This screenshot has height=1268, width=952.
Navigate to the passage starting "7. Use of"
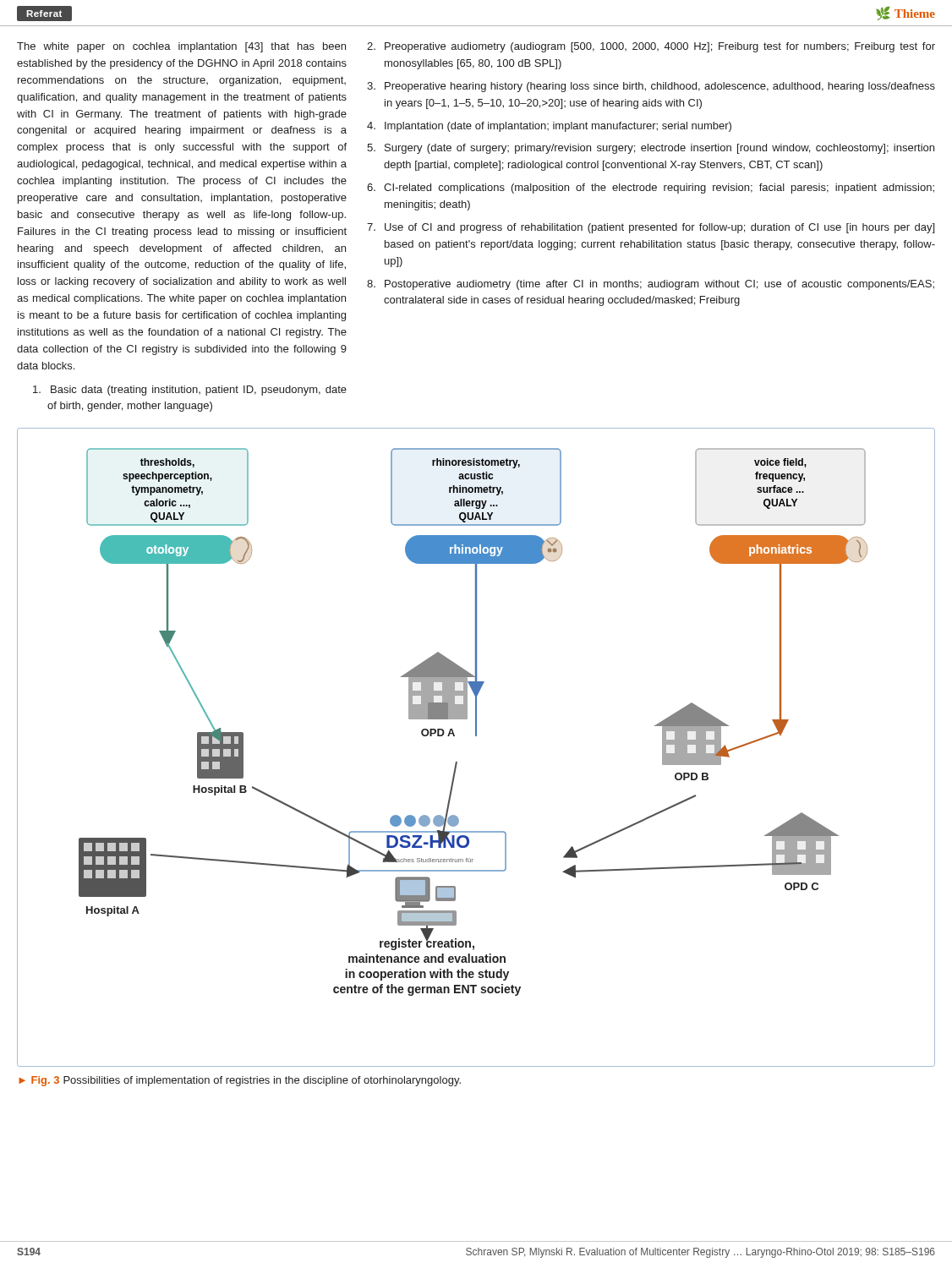(x=651, y=244)
